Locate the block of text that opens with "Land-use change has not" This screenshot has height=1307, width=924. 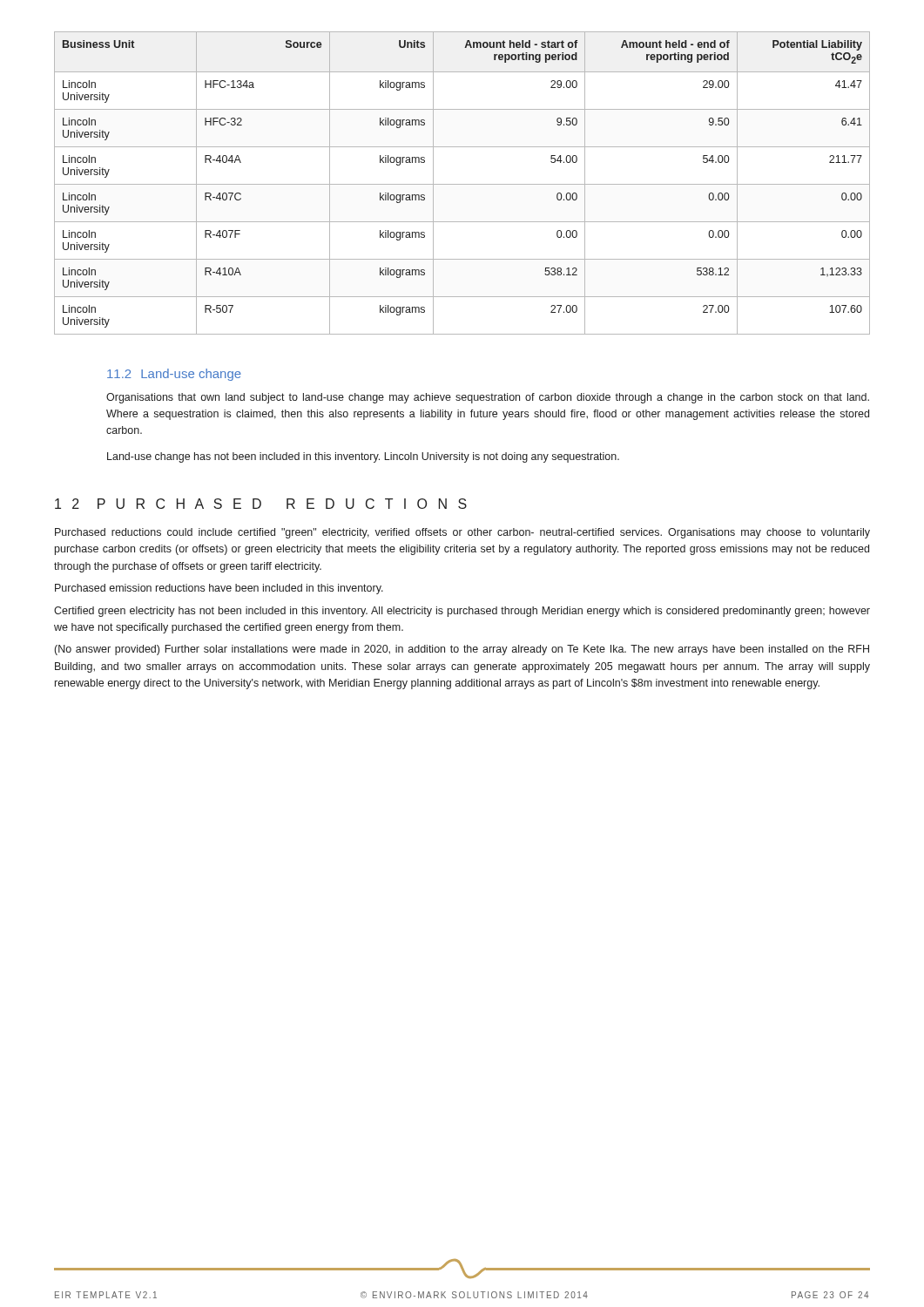point(363,456)
